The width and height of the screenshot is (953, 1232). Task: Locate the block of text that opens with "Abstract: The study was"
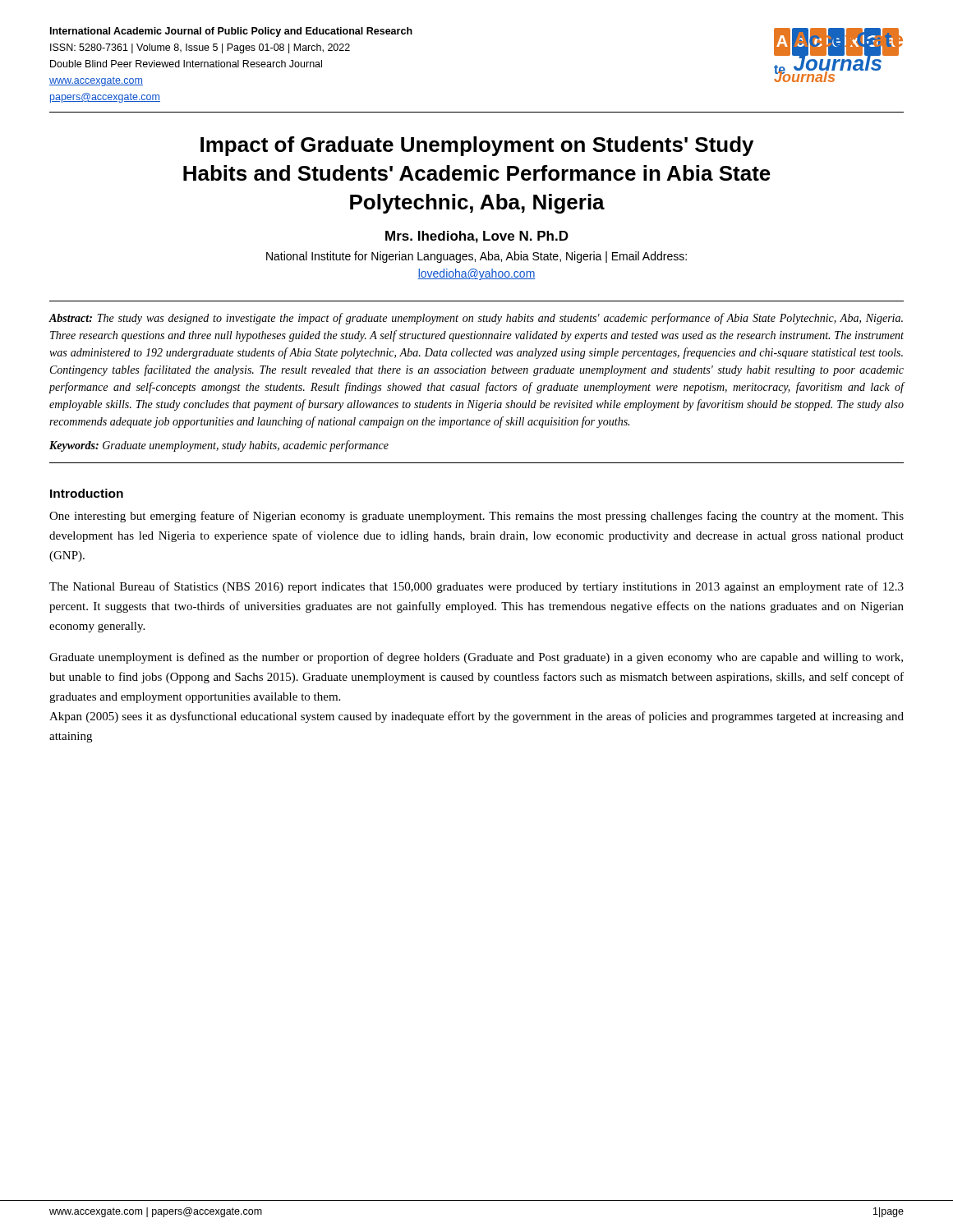(x=476, y=370)
